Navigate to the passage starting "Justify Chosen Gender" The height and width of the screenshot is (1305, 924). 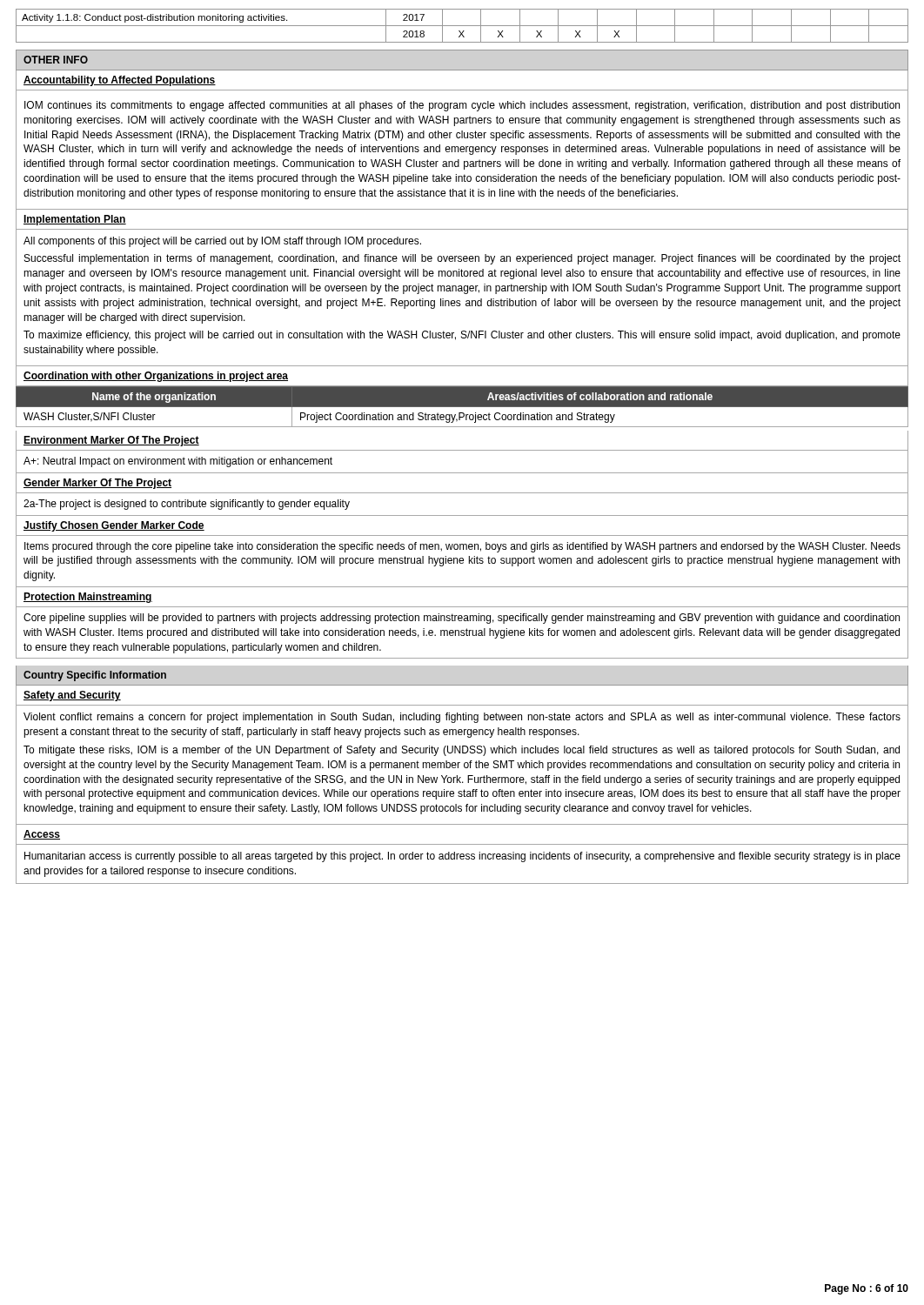point(114,525)
